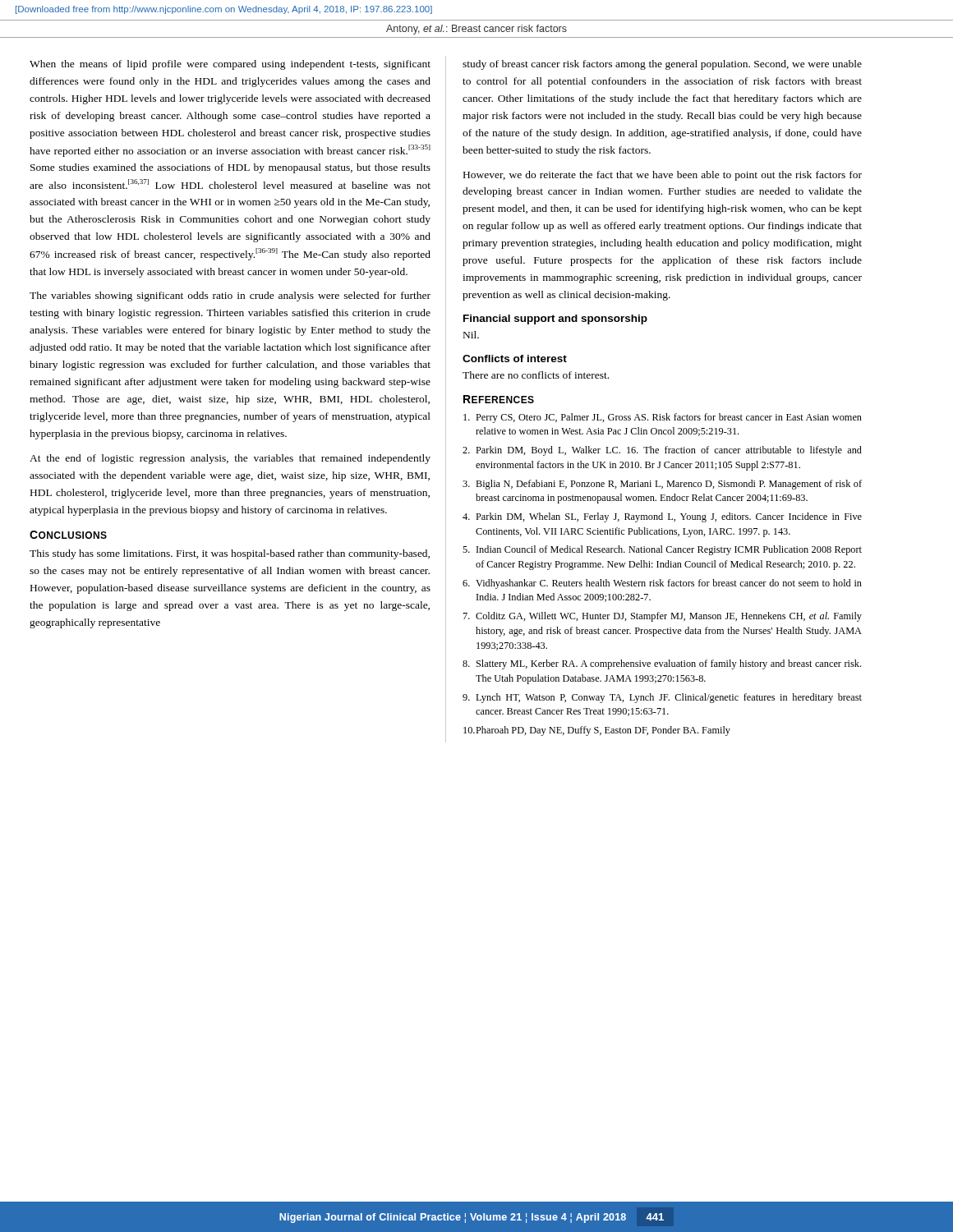
Task: Navigate to the text starting "When the means of lipid profile"
Action: tap(230, 168)
